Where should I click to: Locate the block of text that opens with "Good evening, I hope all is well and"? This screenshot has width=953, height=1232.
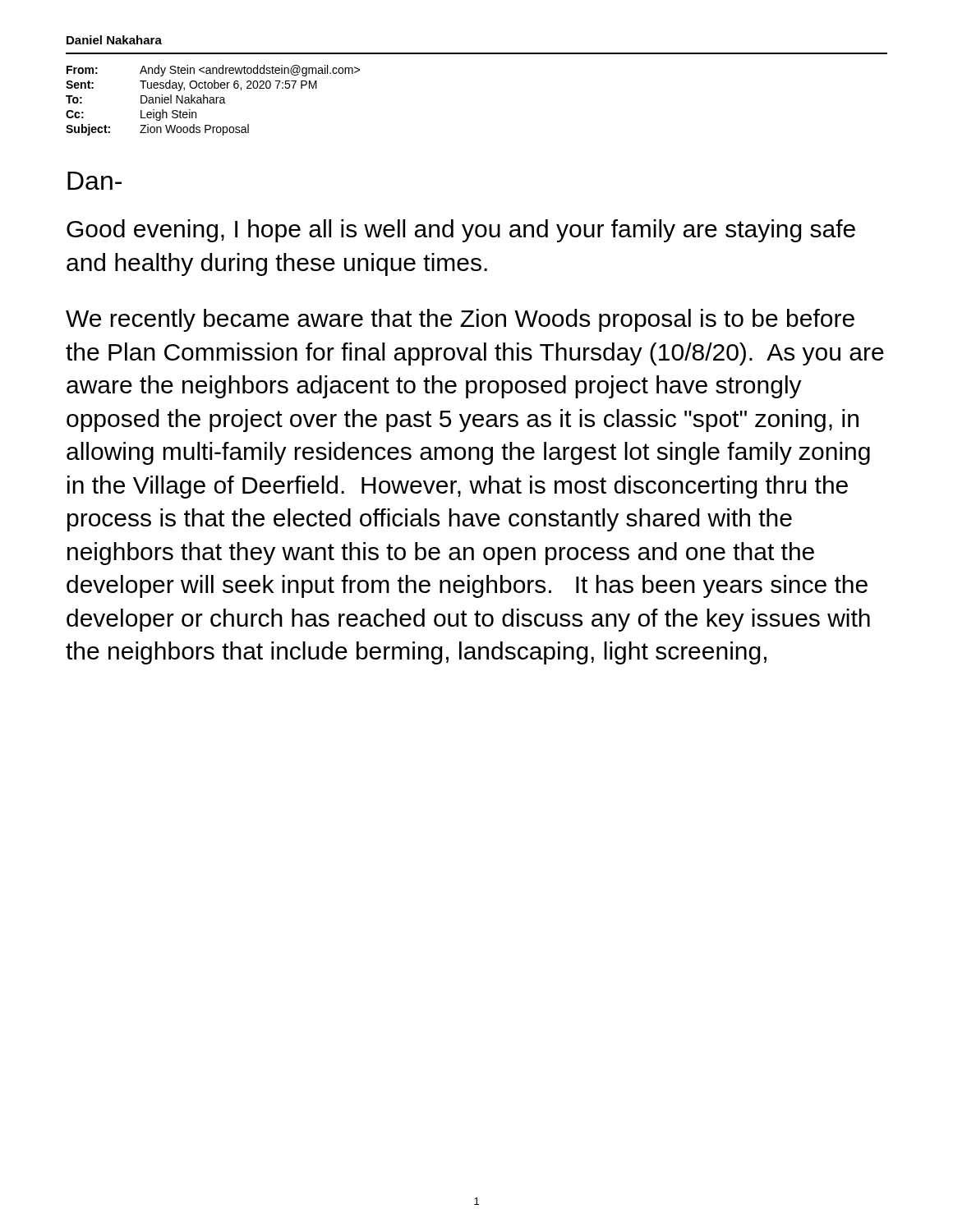coord(461,245)
